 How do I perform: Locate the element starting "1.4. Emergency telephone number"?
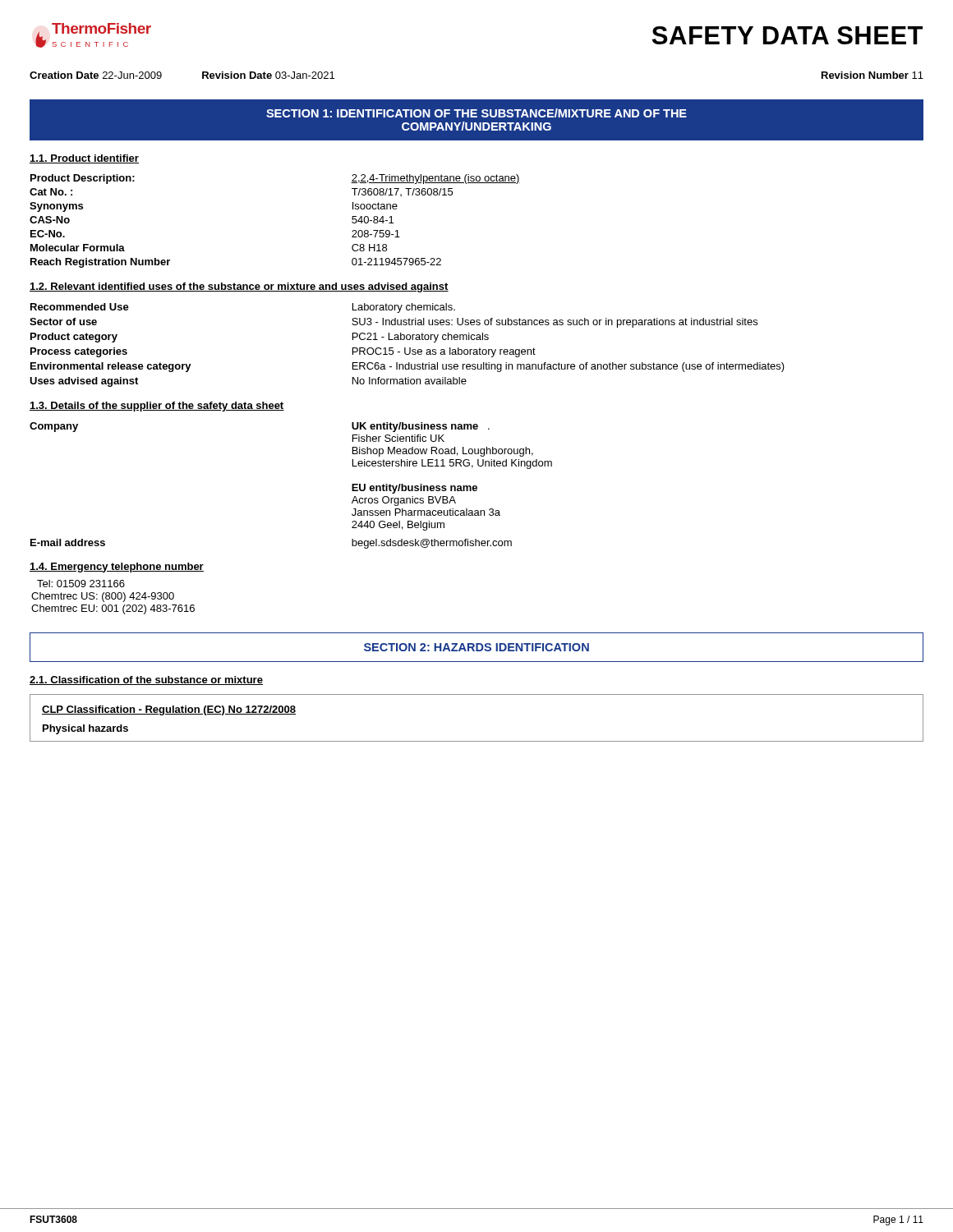117,566
